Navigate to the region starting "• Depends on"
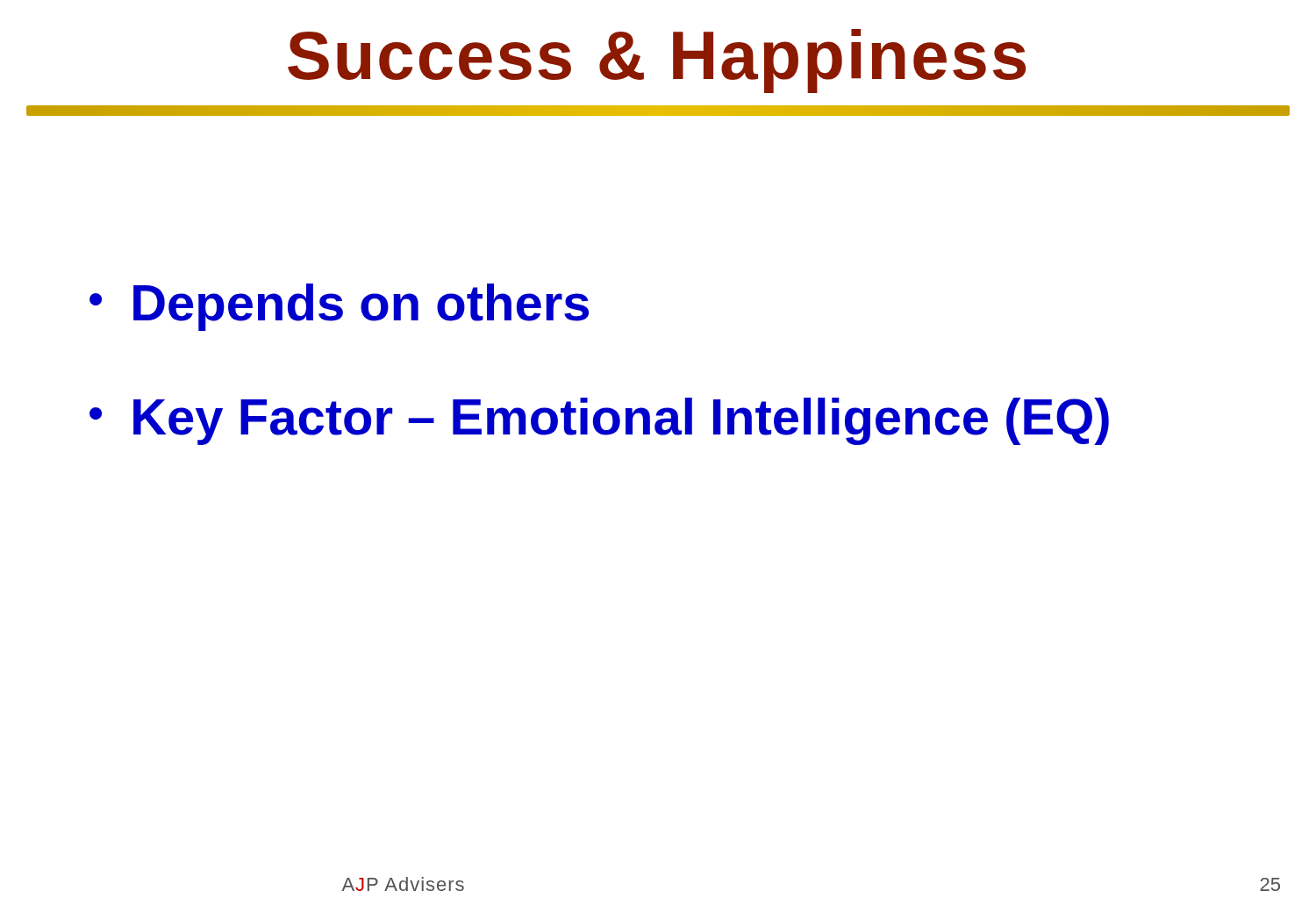This screenshot has width=1316, height=912. click(x=339, y=303)
